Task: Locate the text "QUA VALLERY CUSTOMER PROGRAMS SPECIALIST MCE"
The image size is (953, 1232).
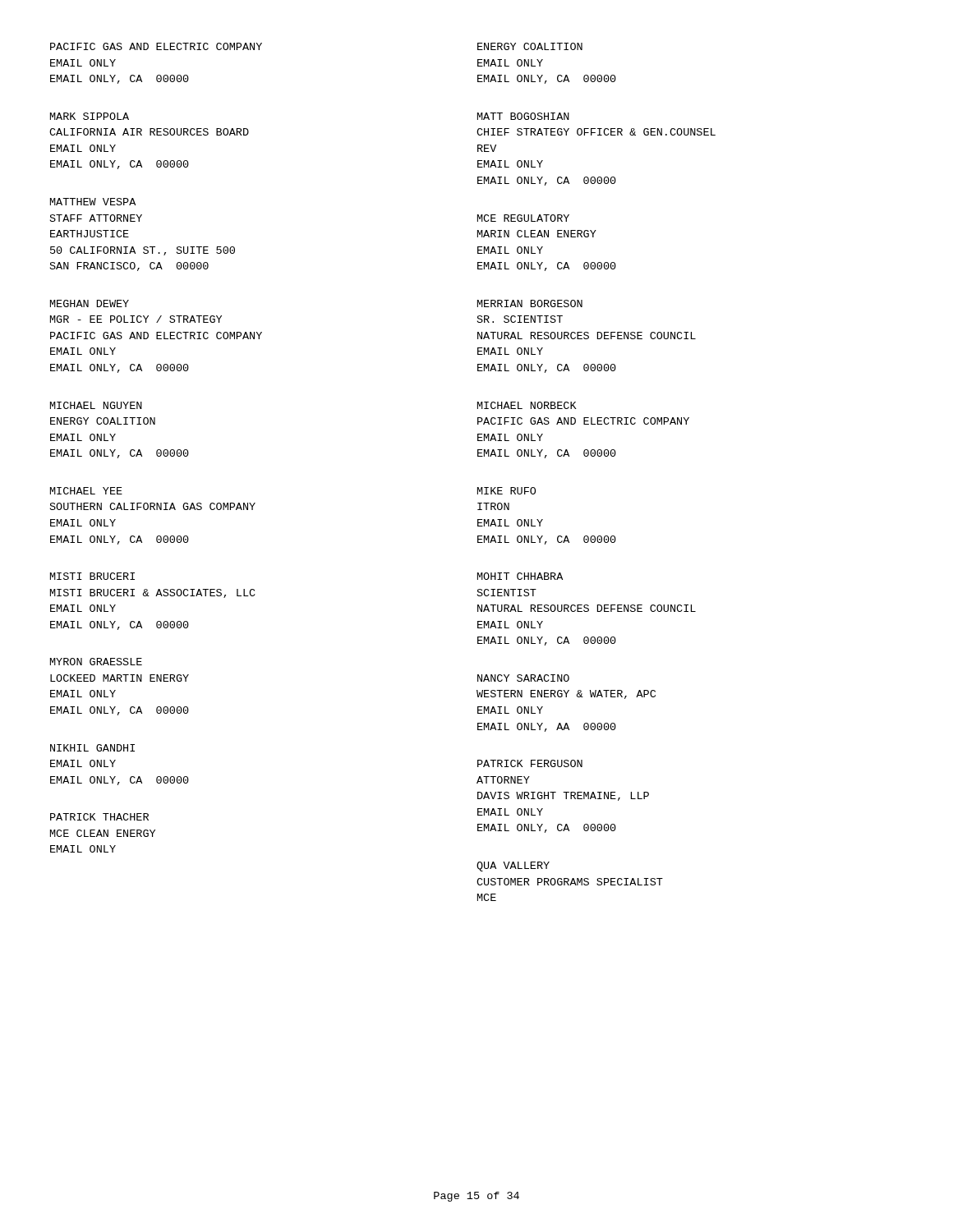Action: point(513,867)
